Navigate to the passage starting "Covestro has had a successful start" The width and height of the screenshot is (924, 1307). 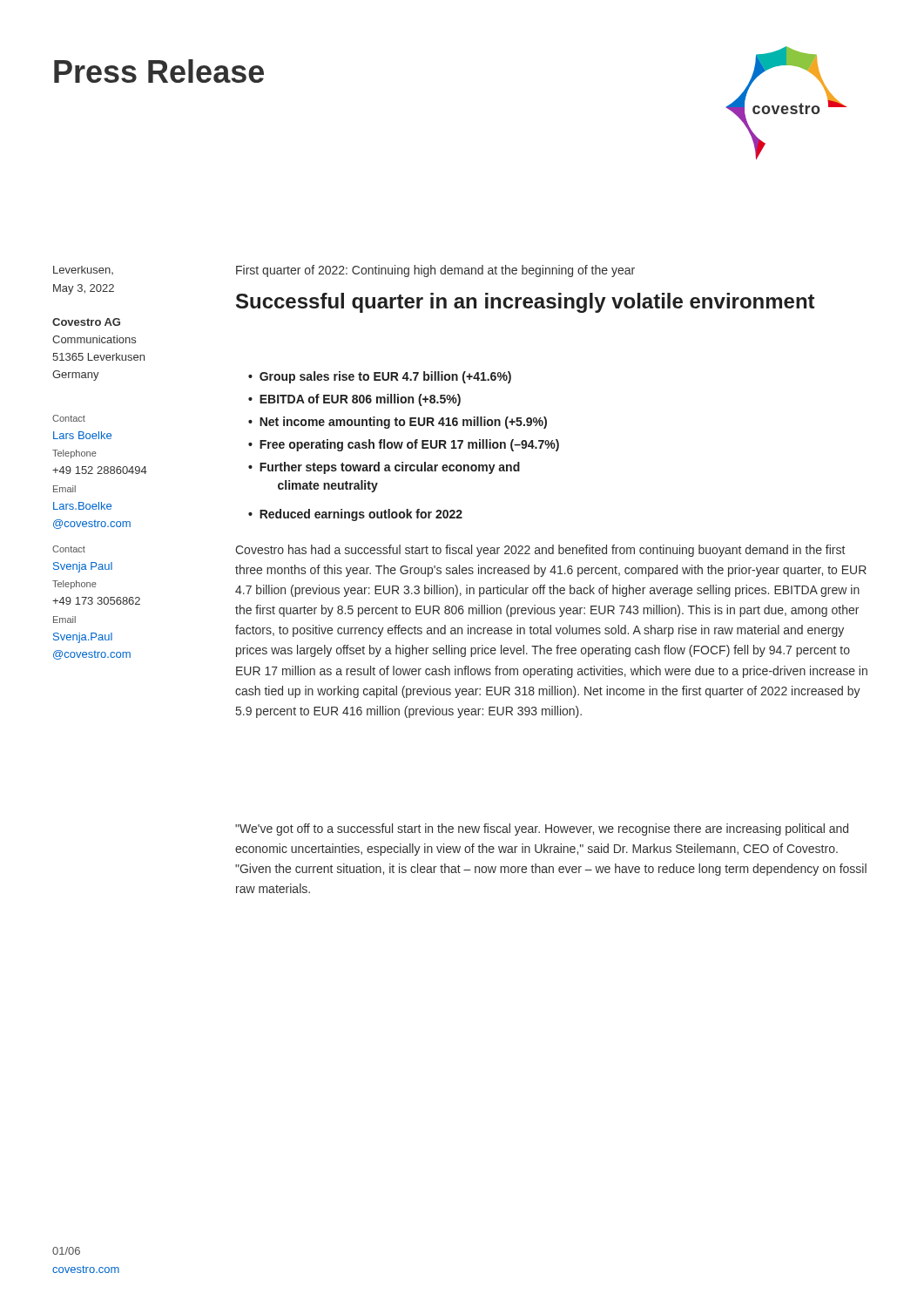[x=552, y=630]
